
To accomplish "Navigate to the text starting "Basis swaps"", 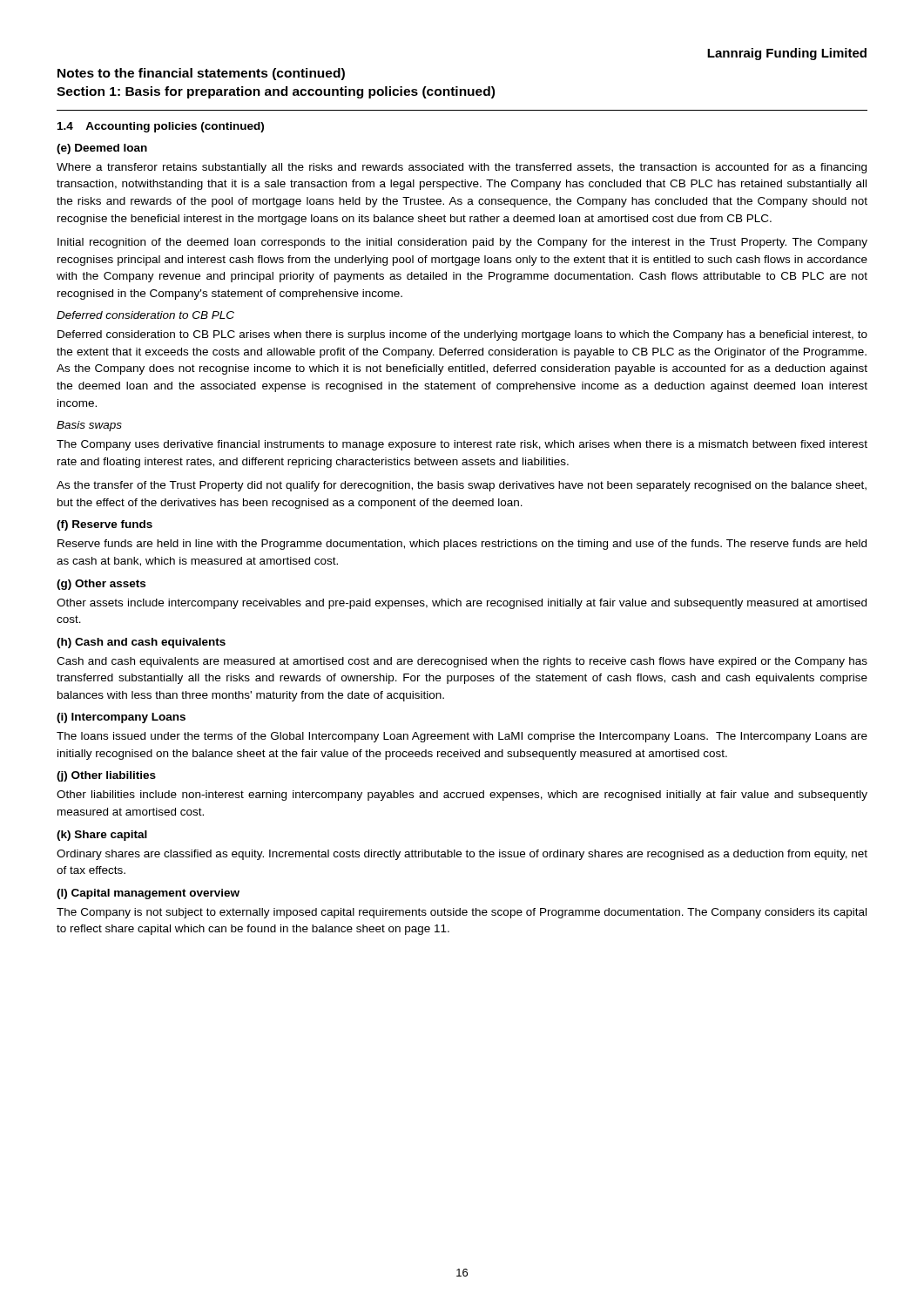I will (x=89, y=425).
